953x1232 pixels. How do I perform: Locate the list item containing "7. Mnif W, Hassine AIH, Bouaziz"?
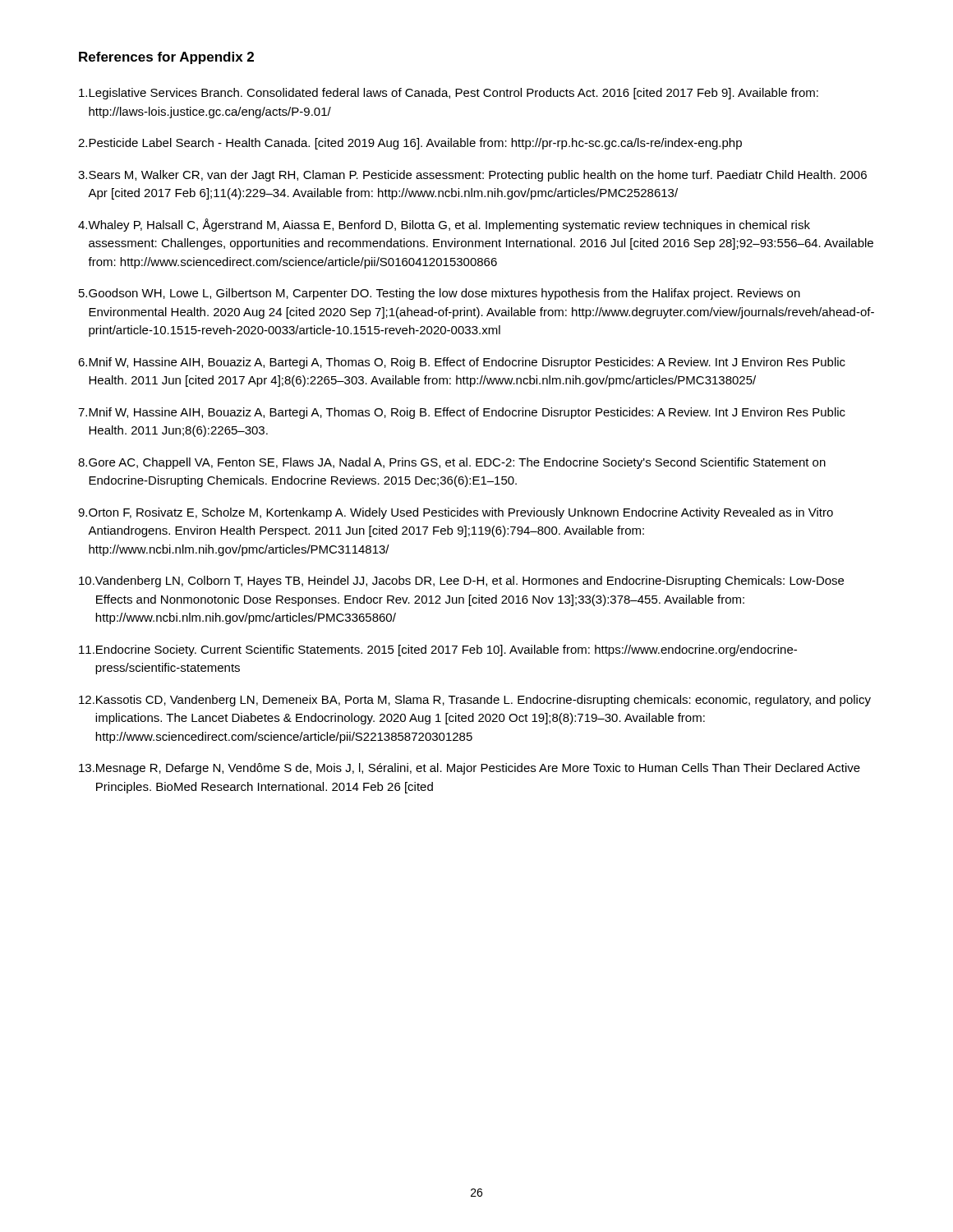[476, 421]
